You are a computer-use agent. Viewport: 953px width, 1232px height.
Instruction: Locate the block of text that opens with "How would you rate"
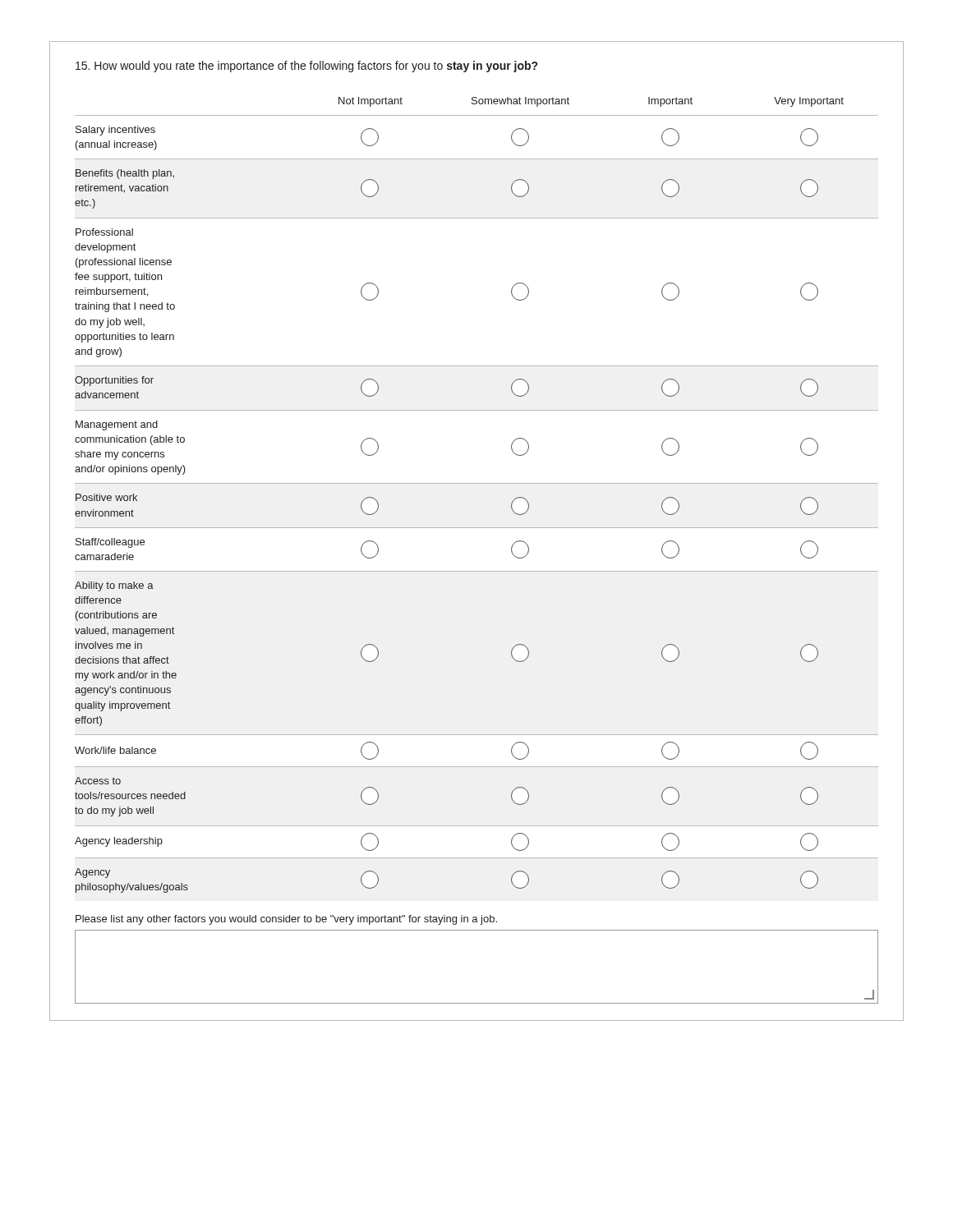pyautogui.click(x=306, y=66)
